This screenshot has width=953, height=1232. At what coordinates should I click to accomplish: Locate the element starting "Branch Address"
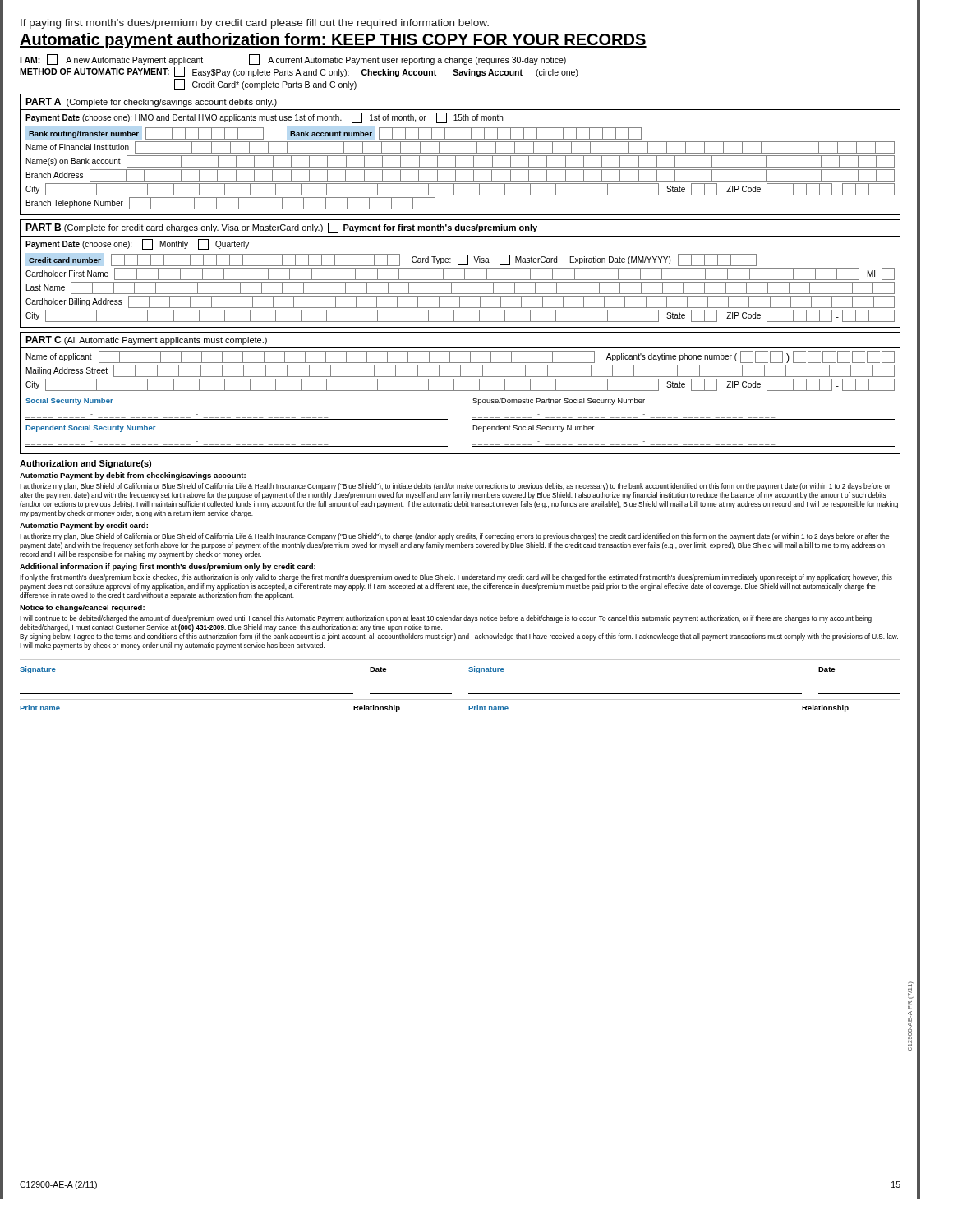point(460,175)
